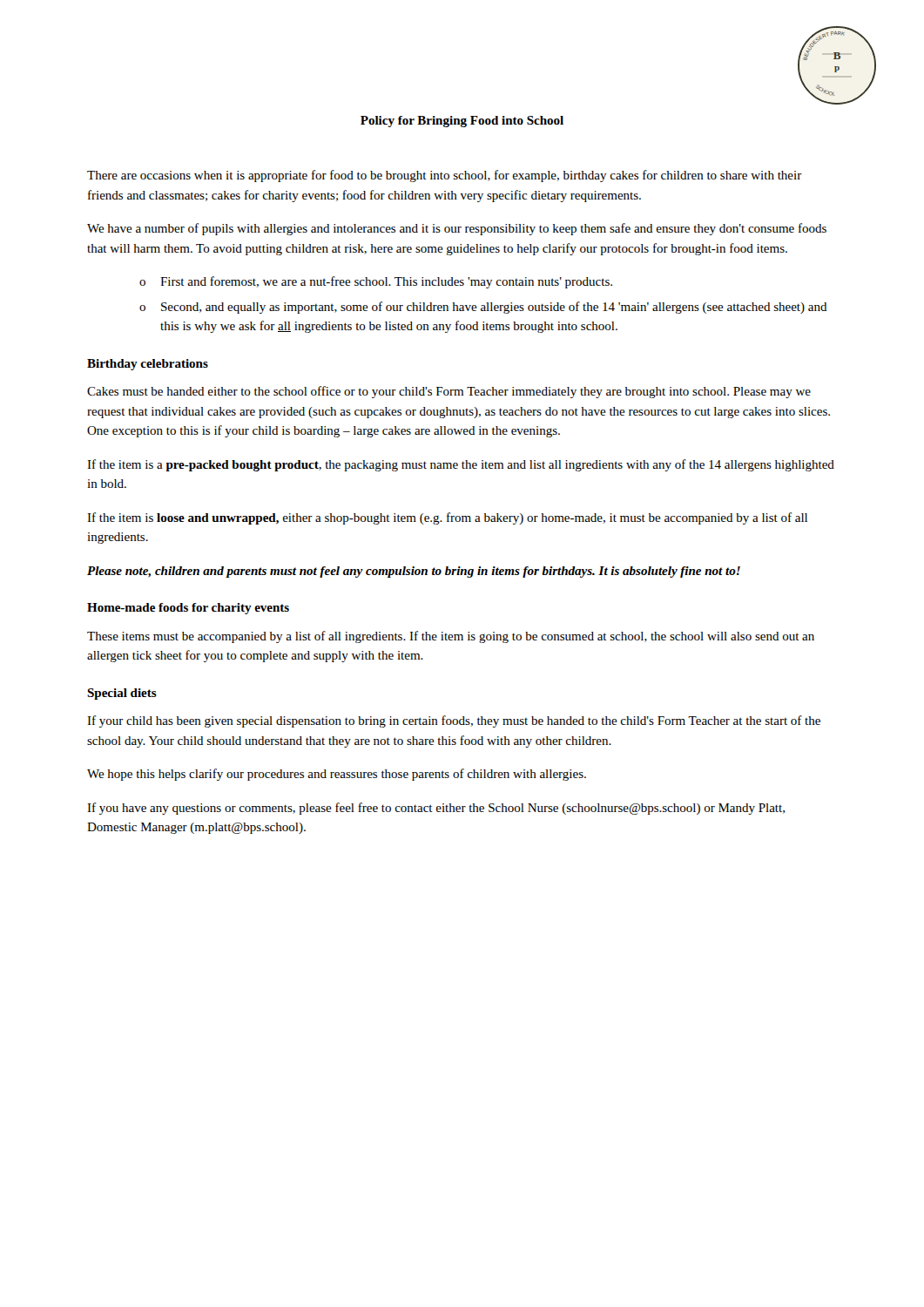The image size is (924, 1307).
Task: Select the passage starting "Home-made foods for charity events"
Action: point(188,609)
